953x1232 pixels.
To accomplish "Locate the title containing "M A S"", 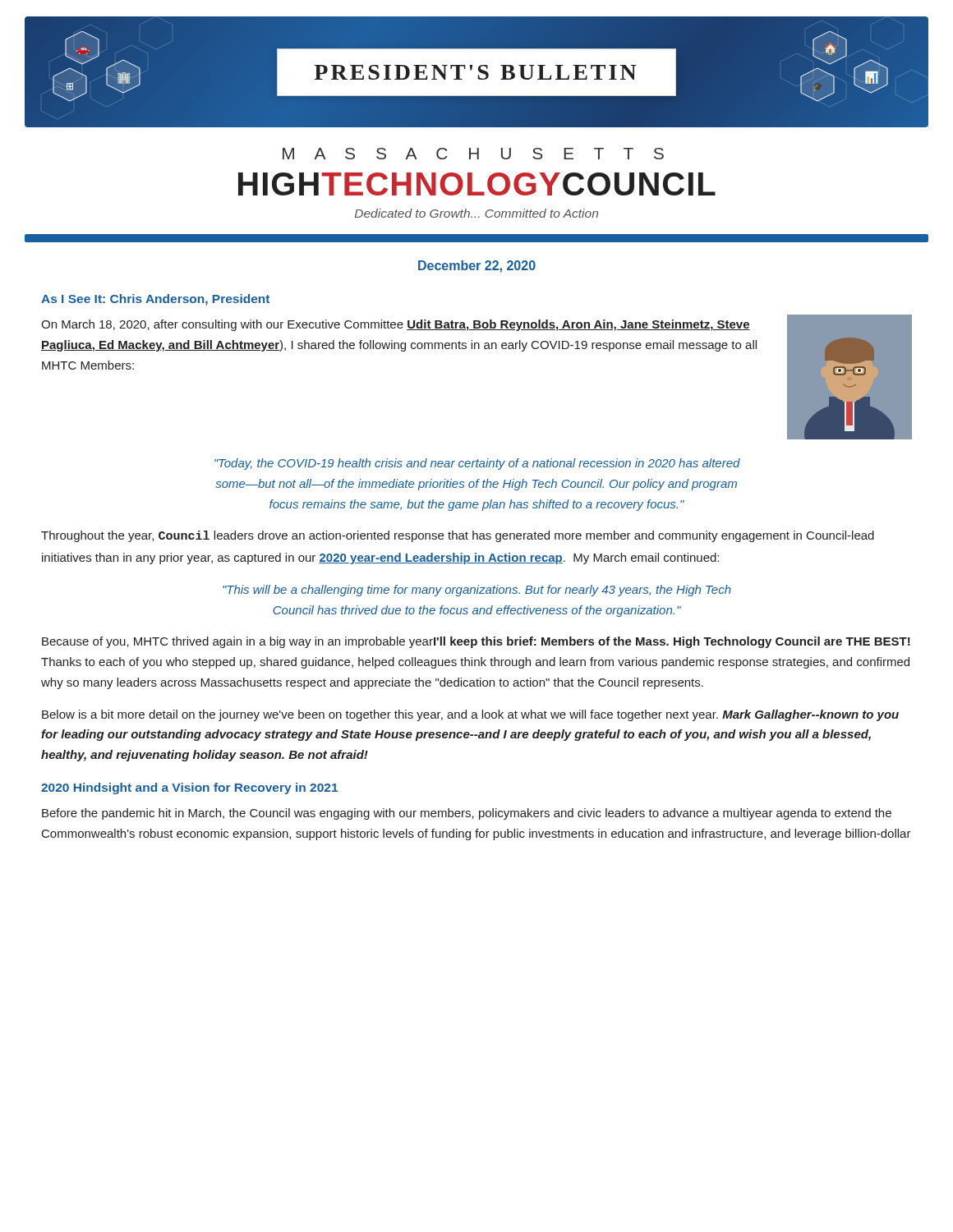I will click(x=476, y=173).
